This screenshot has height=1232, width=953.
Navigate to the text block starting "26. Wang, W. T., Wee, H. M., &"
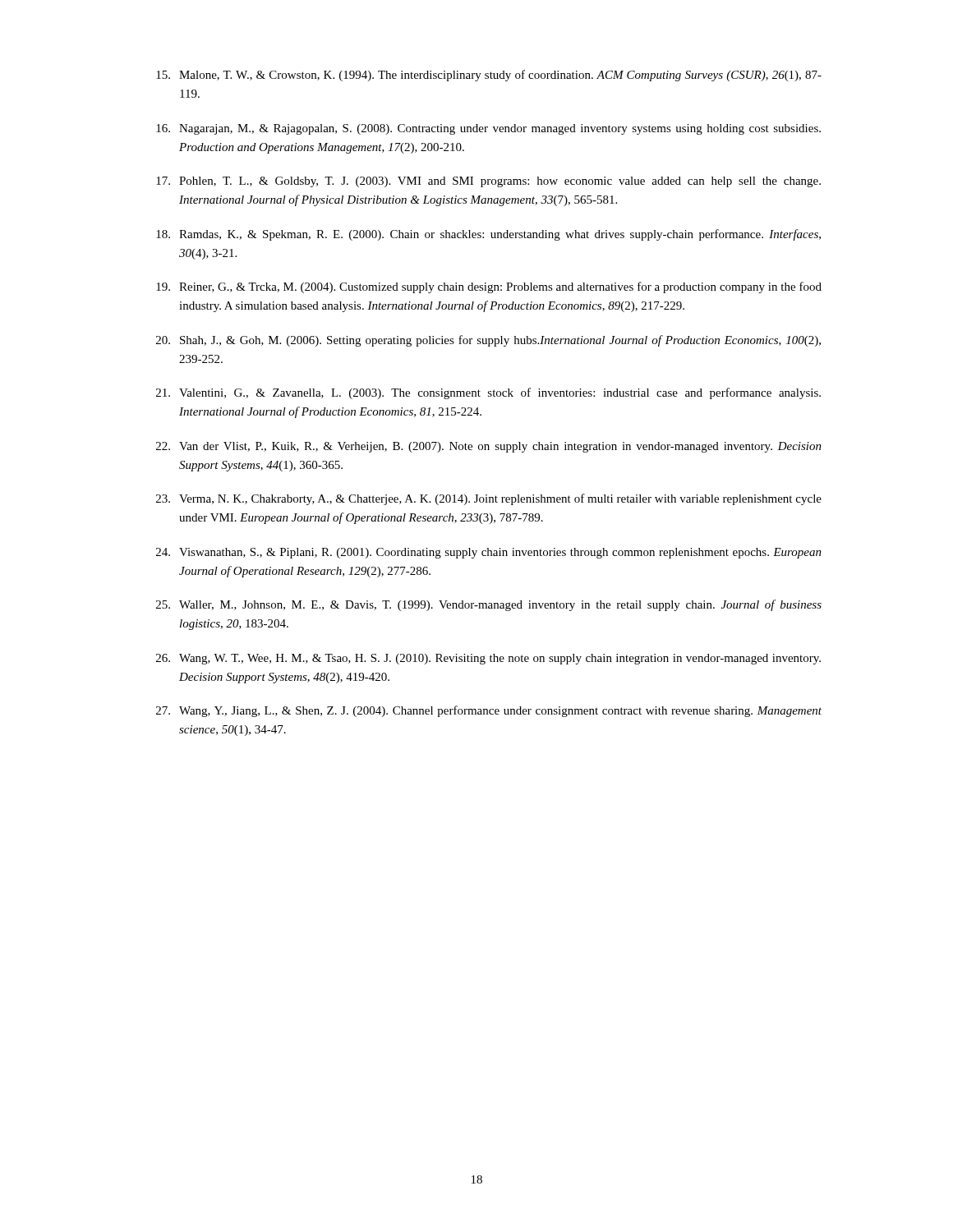(x=476, y=667)
